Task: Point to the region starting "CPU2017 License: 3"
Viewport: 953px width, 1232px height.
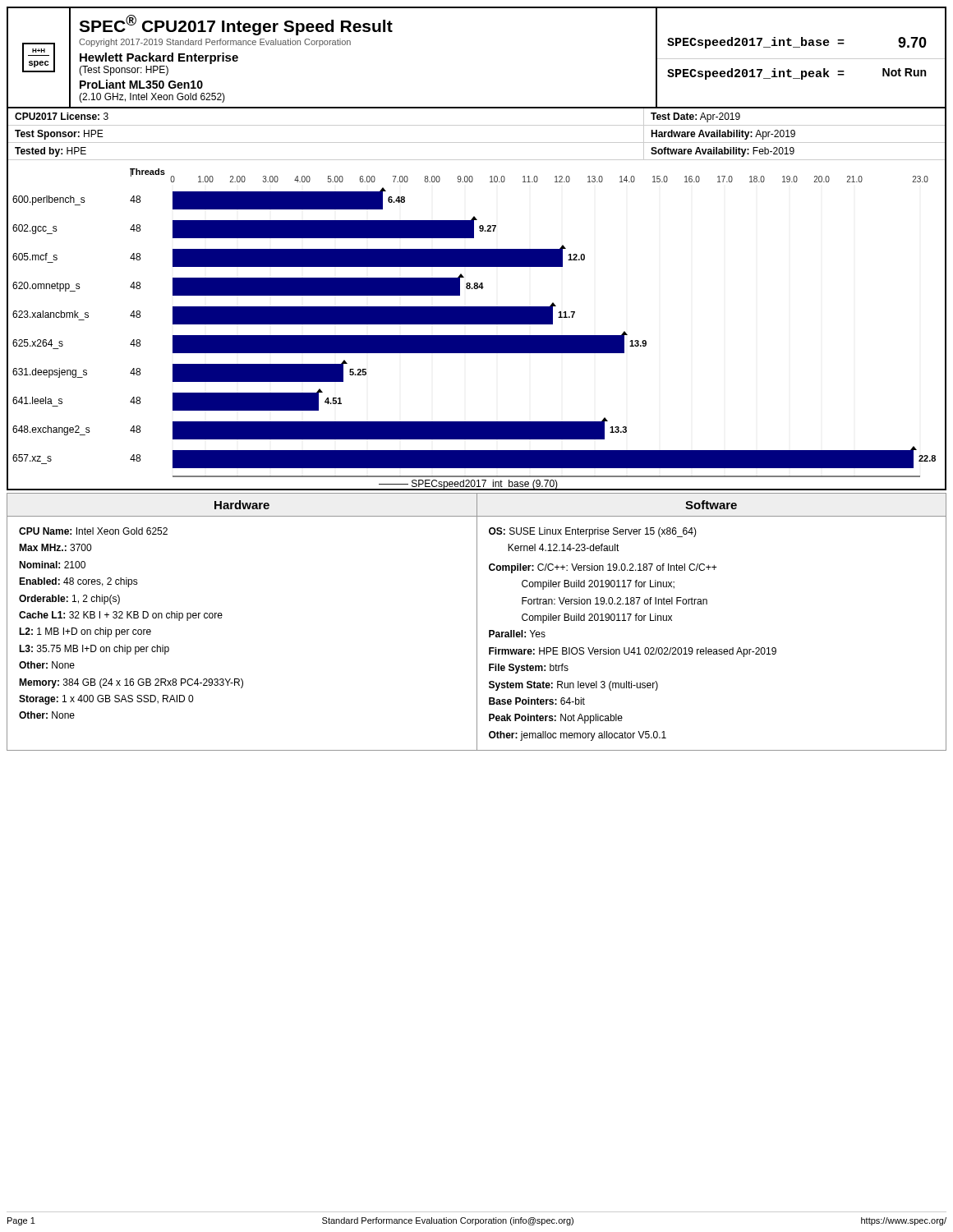Action: (x=62, y=117)
